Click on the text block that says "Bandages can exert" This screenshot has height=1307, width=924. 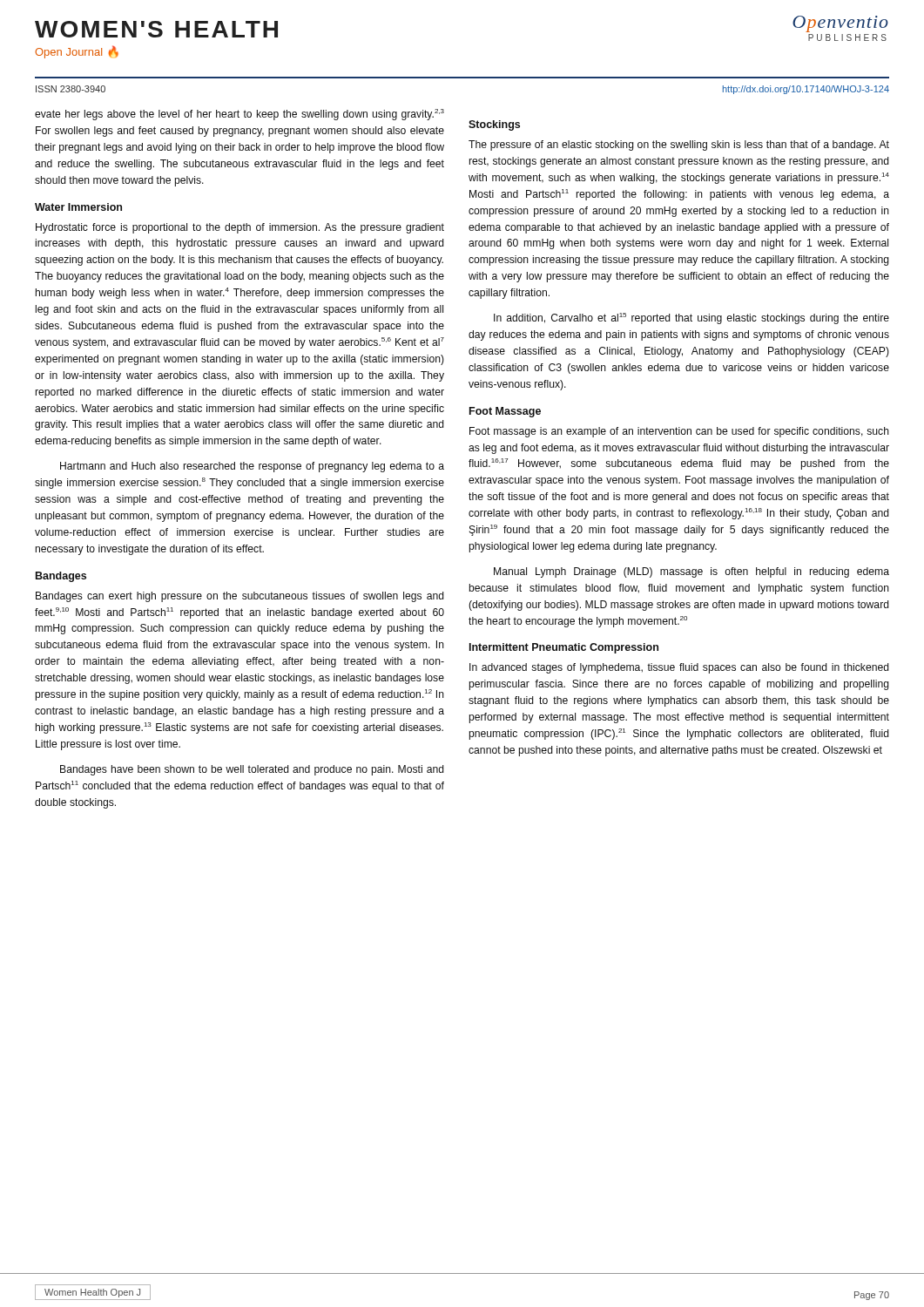(x=240, y=670)
